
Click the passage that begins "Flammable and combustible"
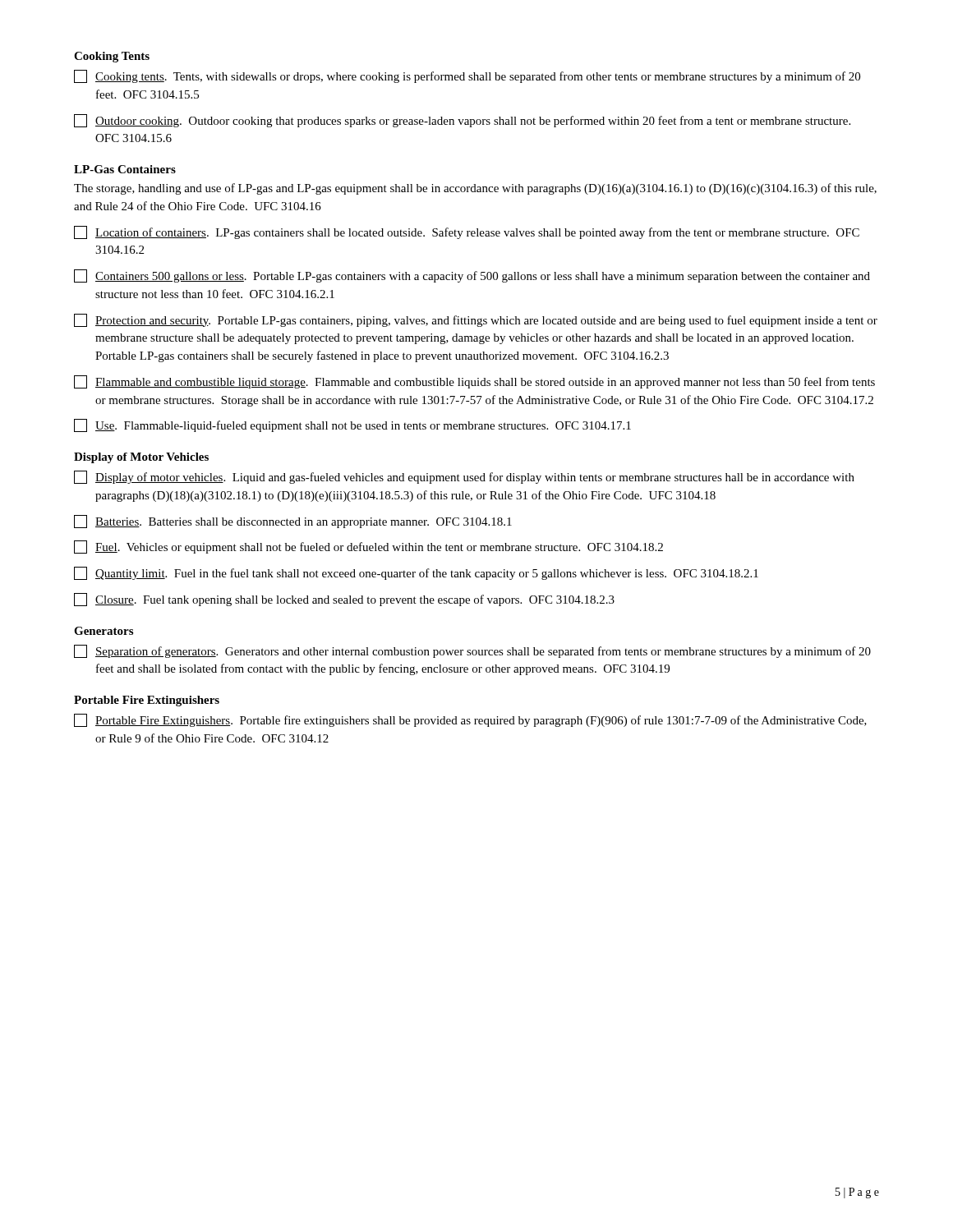click(476, 391)
